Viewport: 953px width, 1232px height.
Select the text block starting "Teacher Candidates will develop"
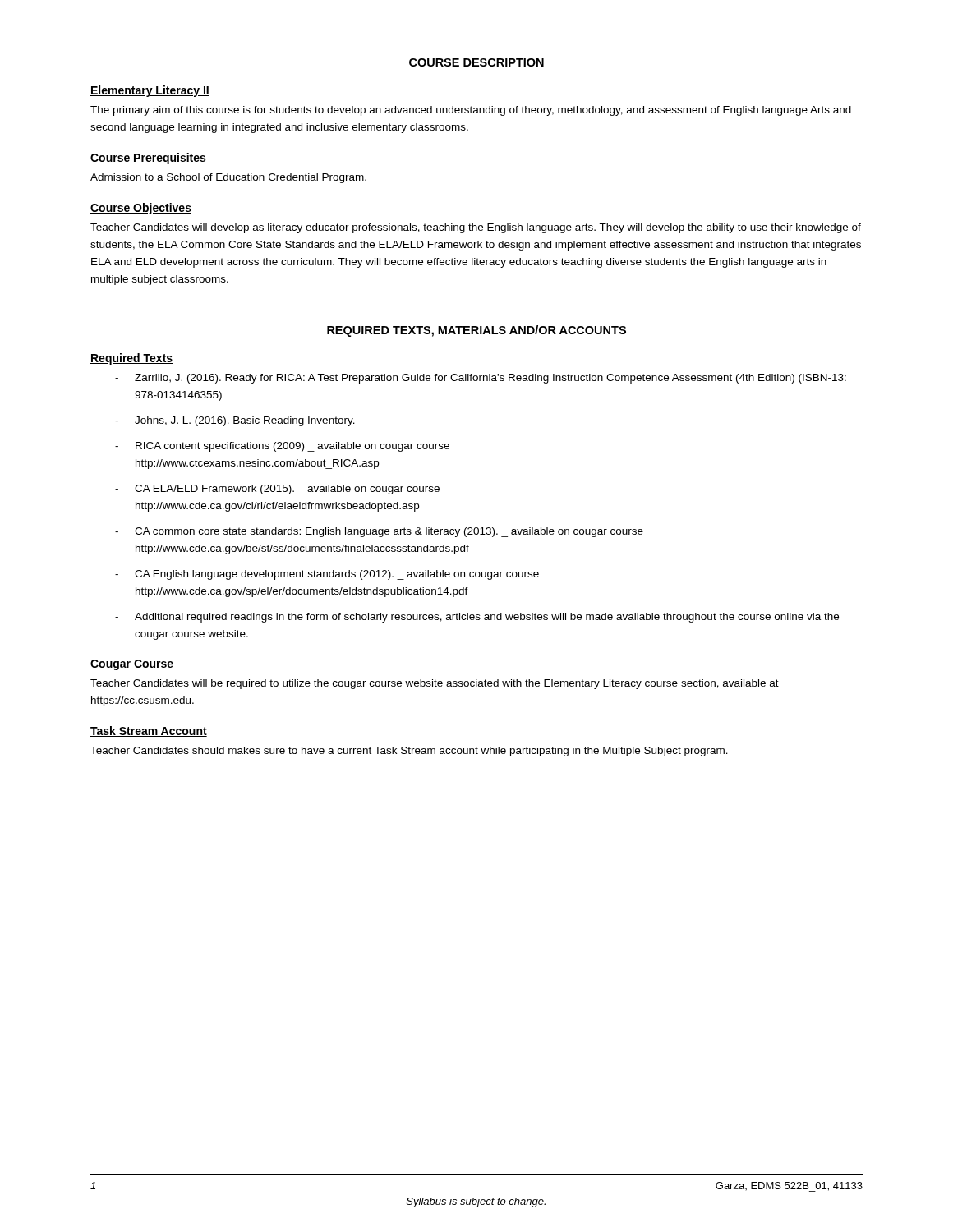[x=476, y=253]
